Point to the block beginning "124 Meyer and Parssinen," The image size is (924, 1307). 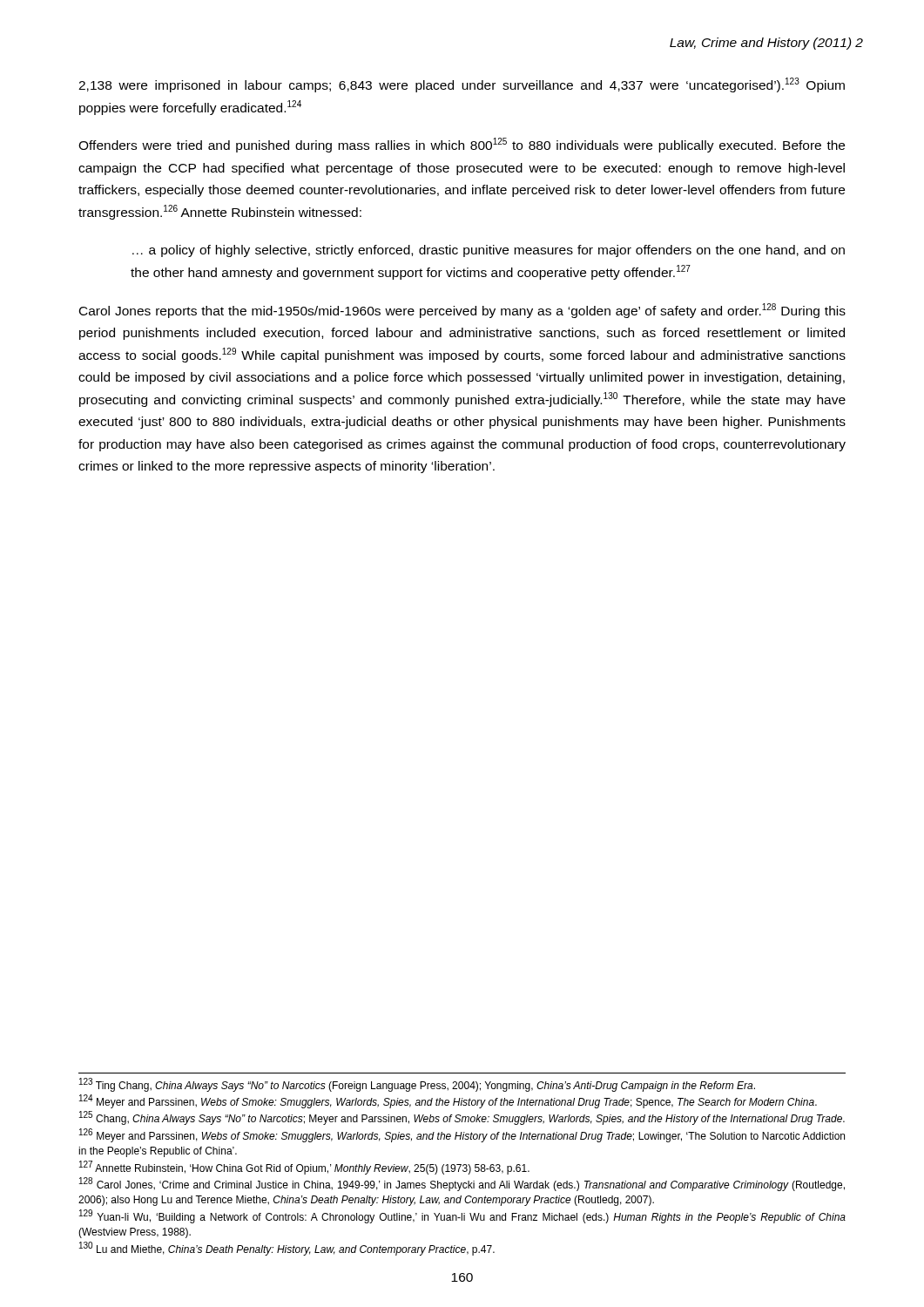[448, 1102]
